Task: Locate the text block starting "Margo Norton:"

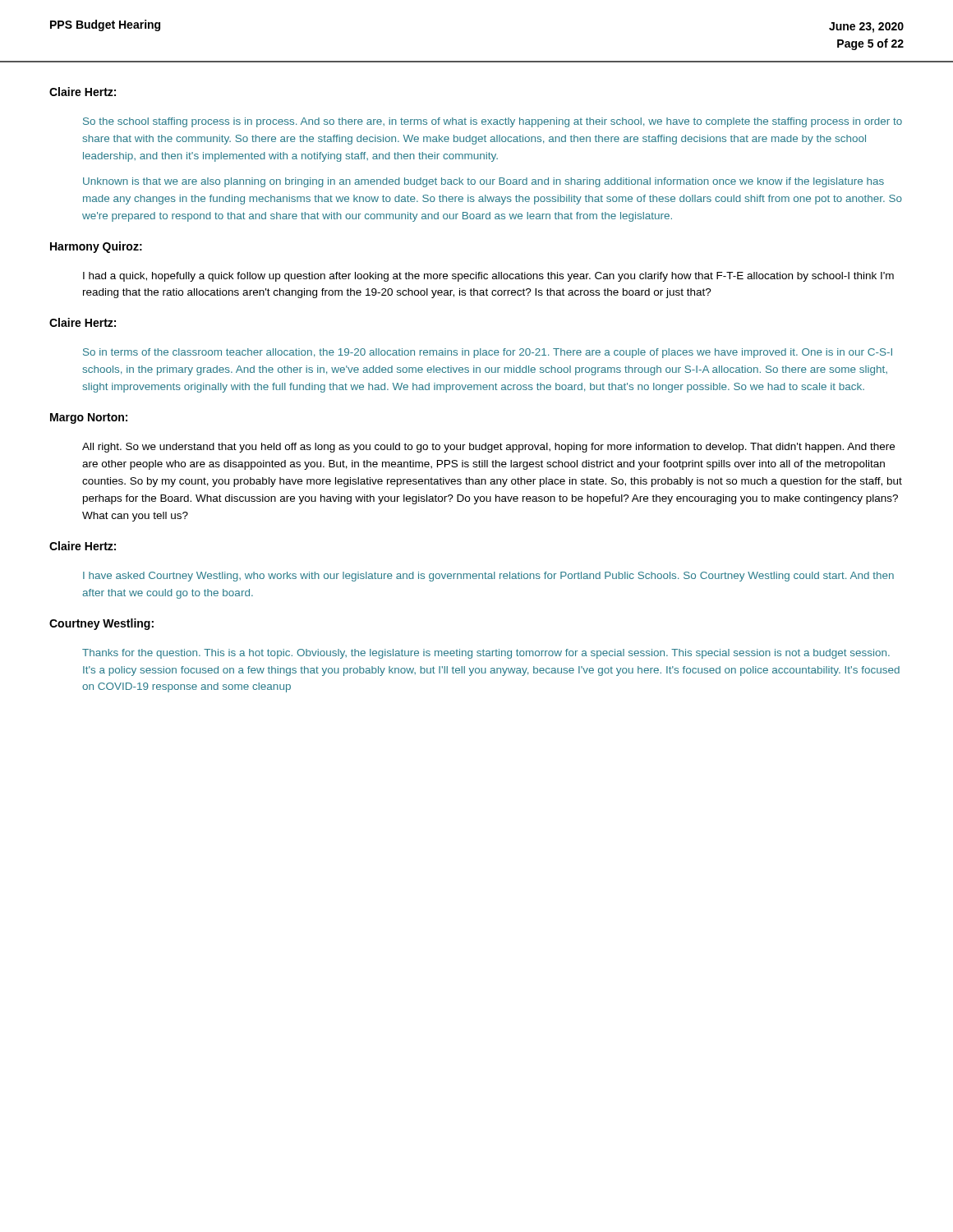Action: click(89, 418)
